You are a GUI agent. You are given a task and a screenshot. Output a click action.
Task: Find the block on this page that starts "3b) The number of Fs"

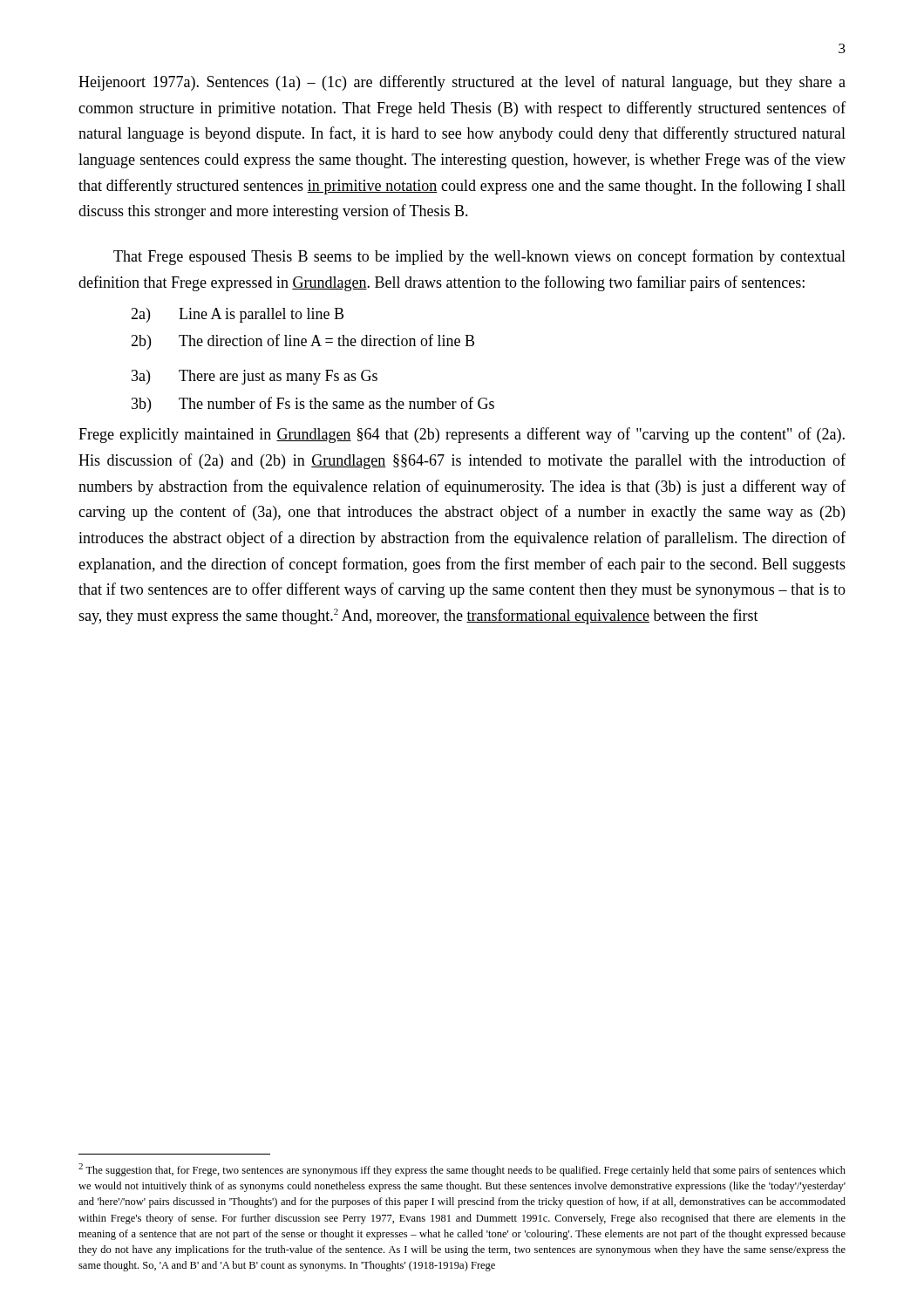pyautogui.click(x=313, y=404)
